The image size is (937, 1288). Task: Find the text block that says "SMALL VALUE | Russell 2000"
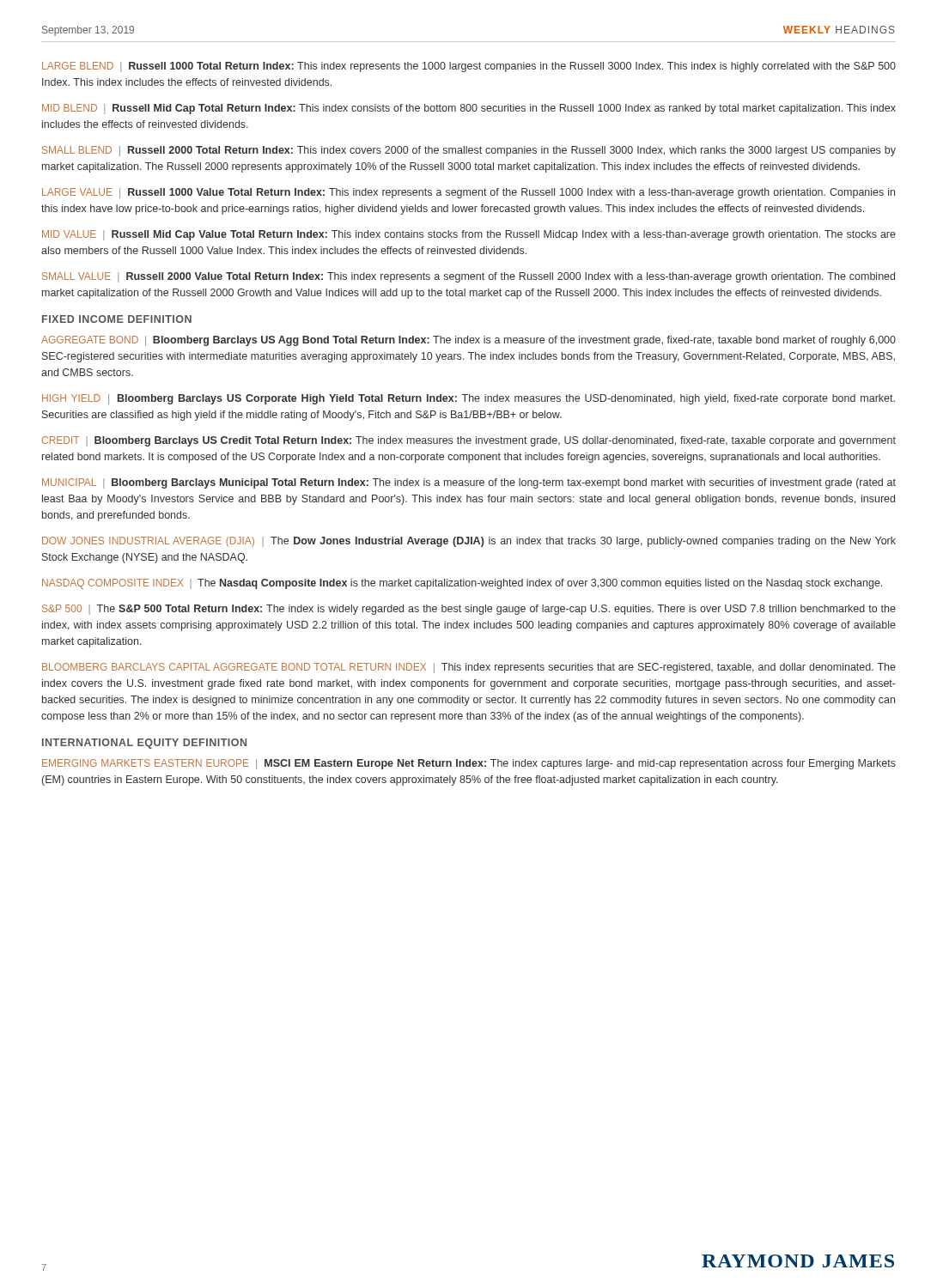468,285
